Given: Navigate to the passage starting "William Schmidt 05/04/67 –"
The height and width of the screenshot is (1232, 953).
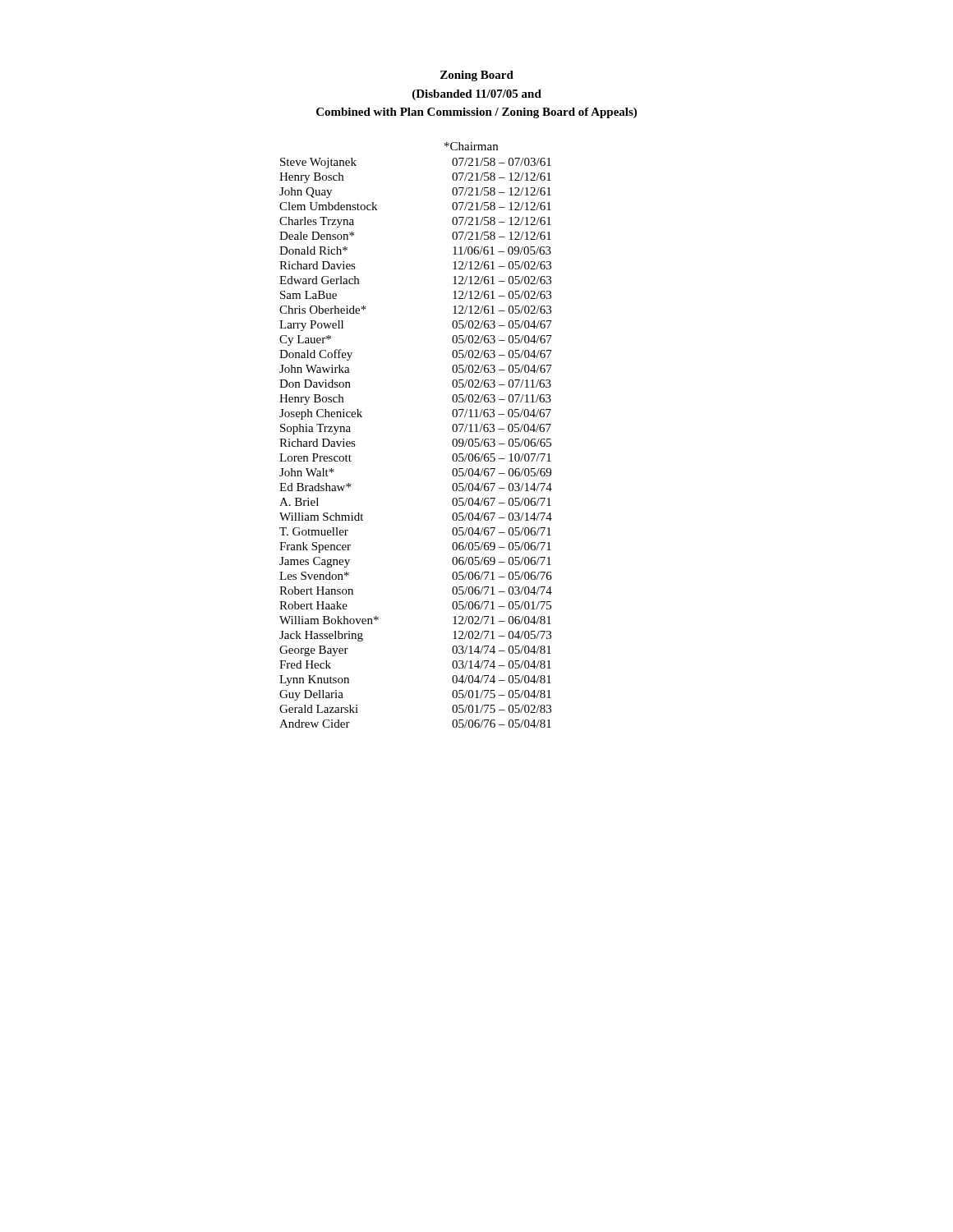Looking at the screenshot, I should [326, 516].
